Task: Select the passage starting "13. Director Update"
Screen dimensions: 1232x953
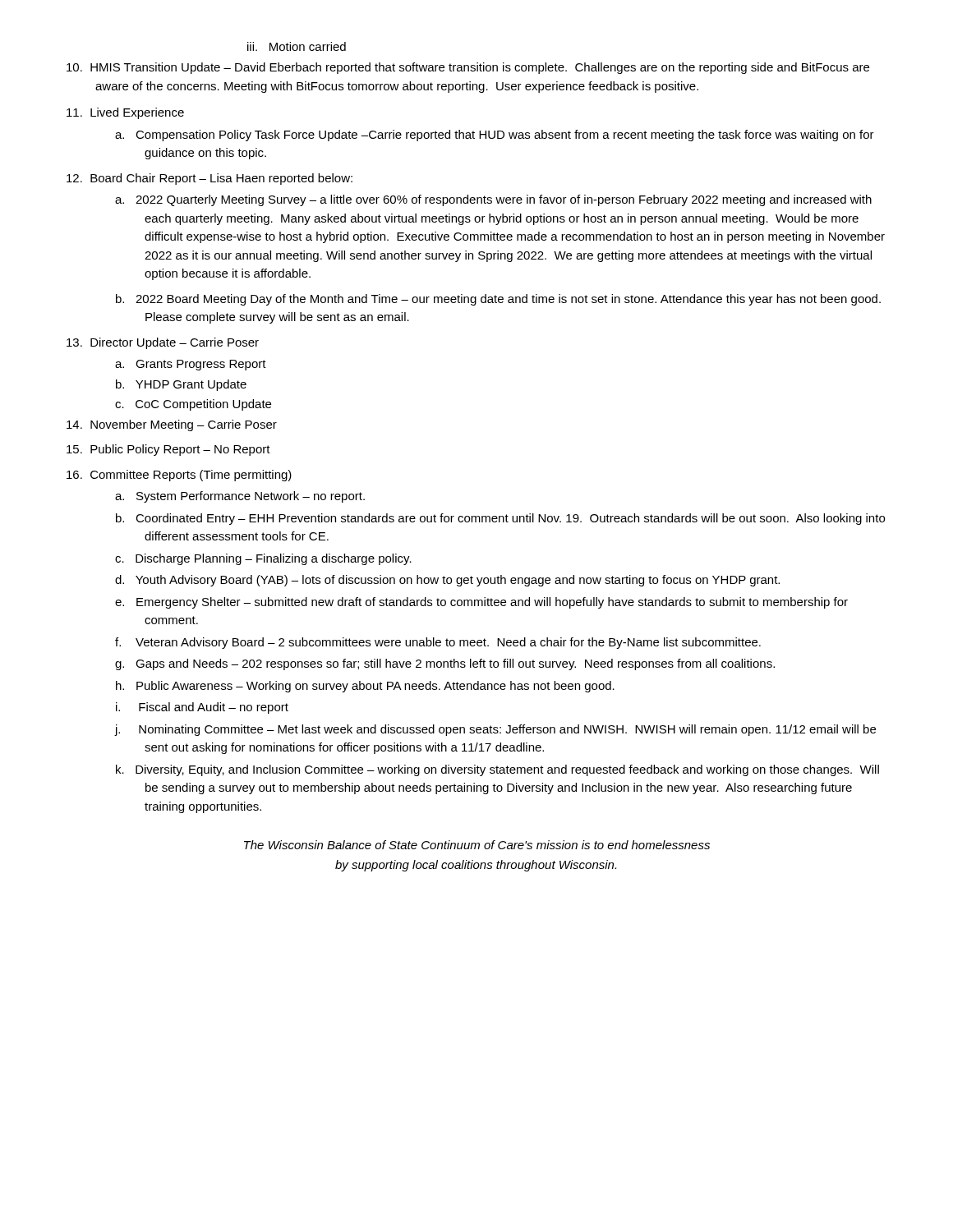Action: click(177, 342)
